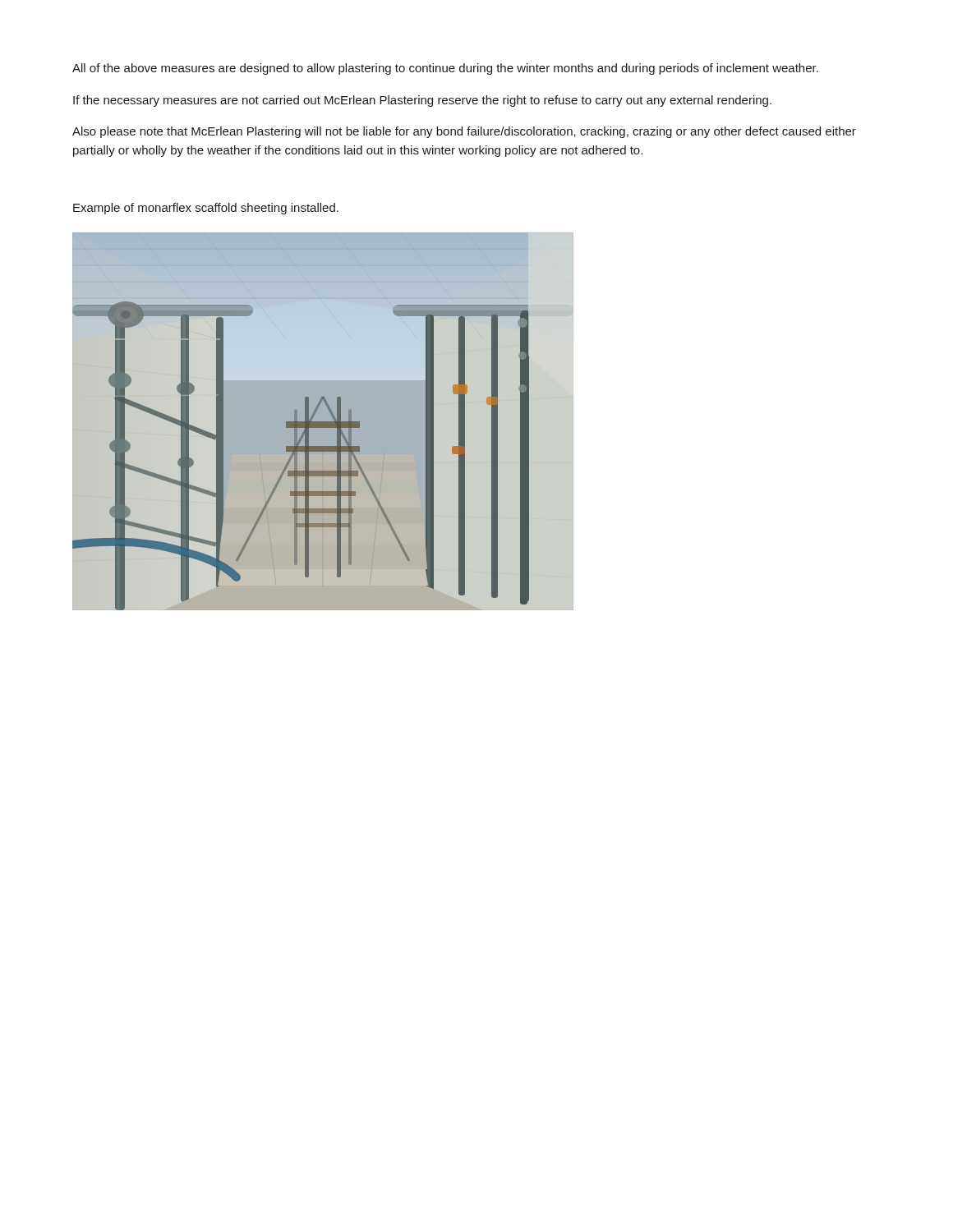The image size is (953, 1232).
Task: Select the photo
Action: click(323, 421)
